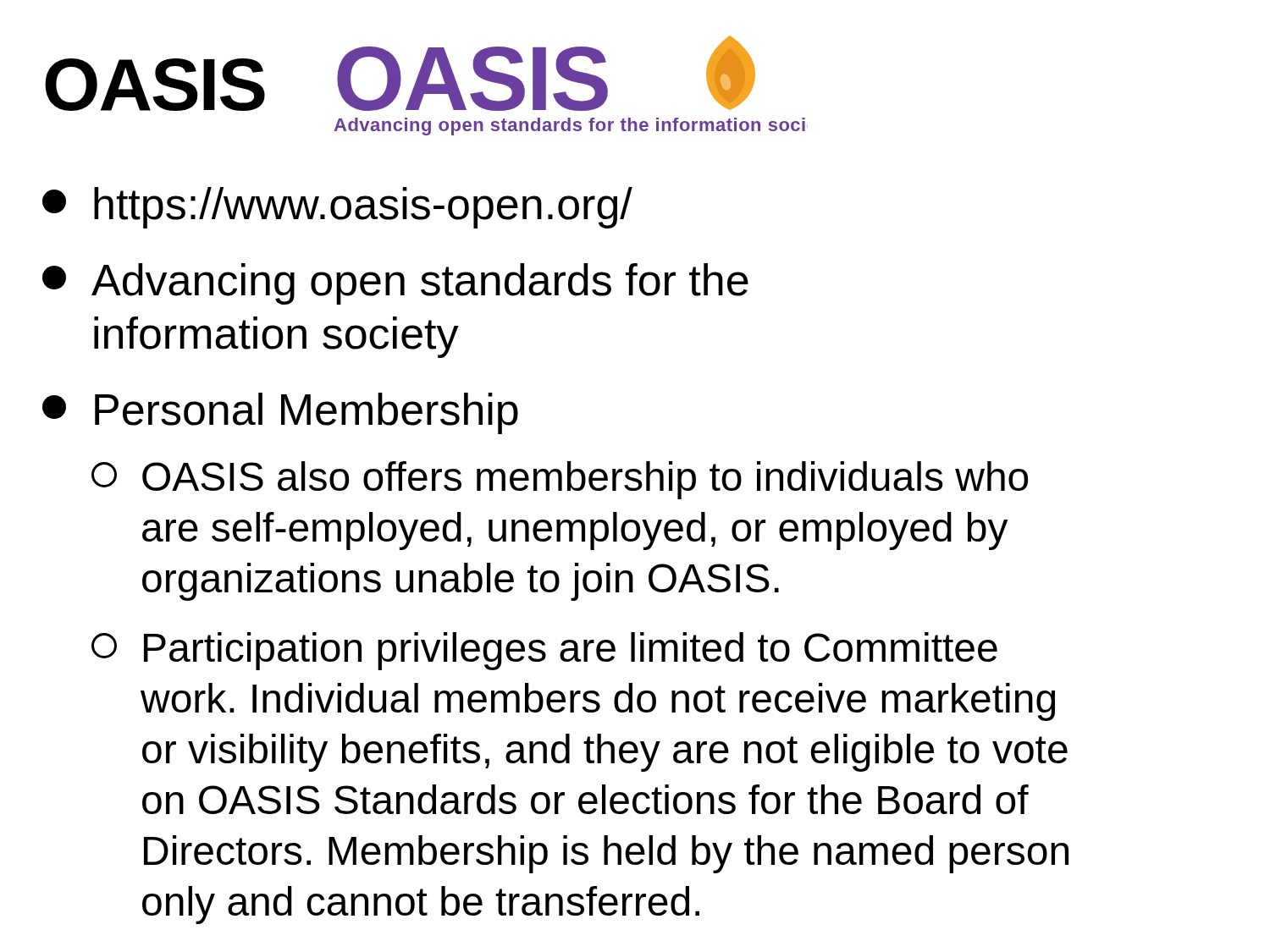Find the block starting "OASIS also offers membership to individuals whoare"

(561, 528)
